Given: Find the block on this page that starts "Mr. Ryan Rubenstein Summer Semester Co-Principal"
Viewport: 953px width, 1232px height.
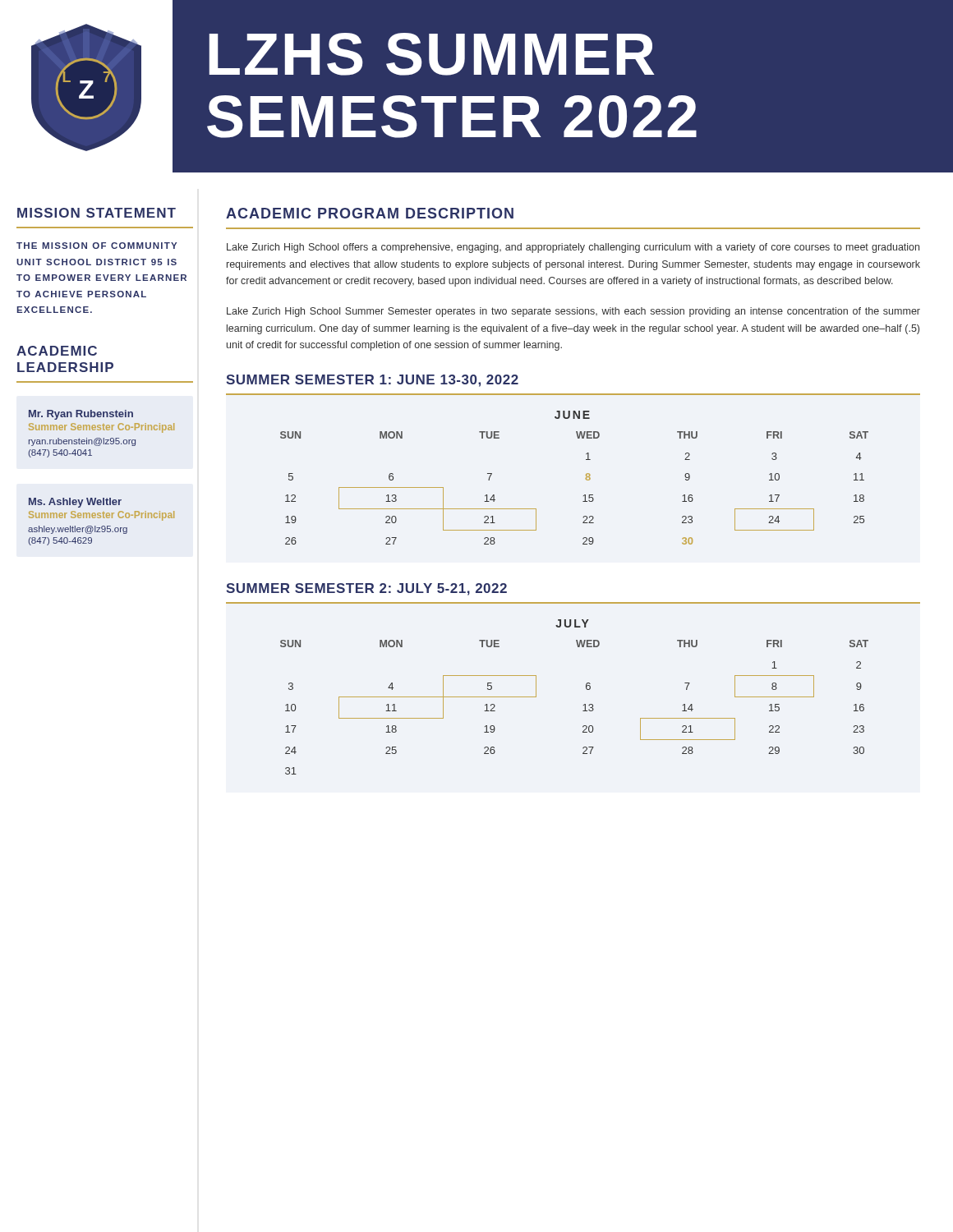Looking at the screenshot, I should coord(105,432).
